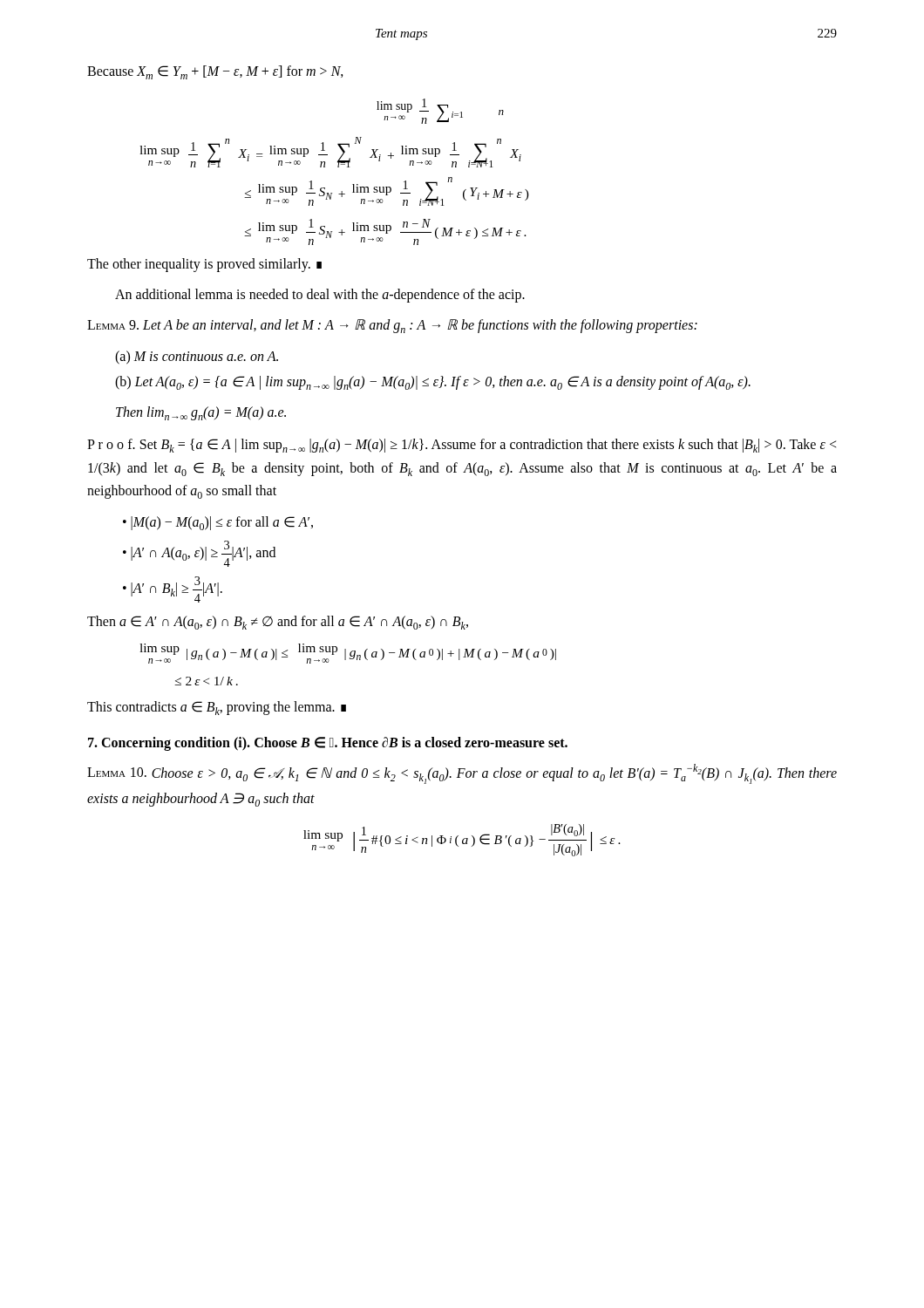
Task: Point to the block starting "Lemma 10. Choose"
Action: (462, 786)
